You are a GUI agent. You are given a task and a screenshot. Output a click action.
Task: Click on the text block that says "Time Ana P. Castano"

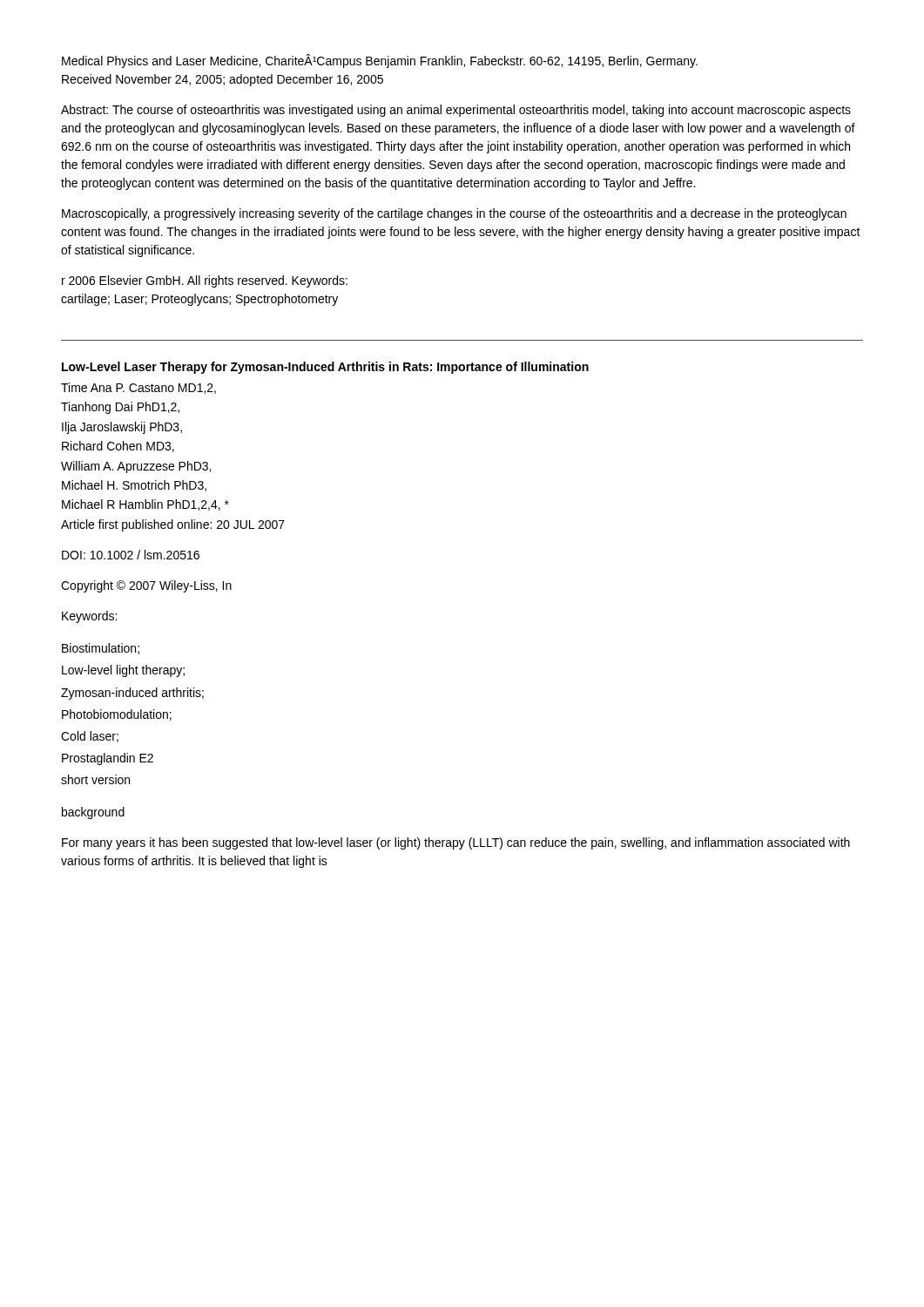coord(173,456)
